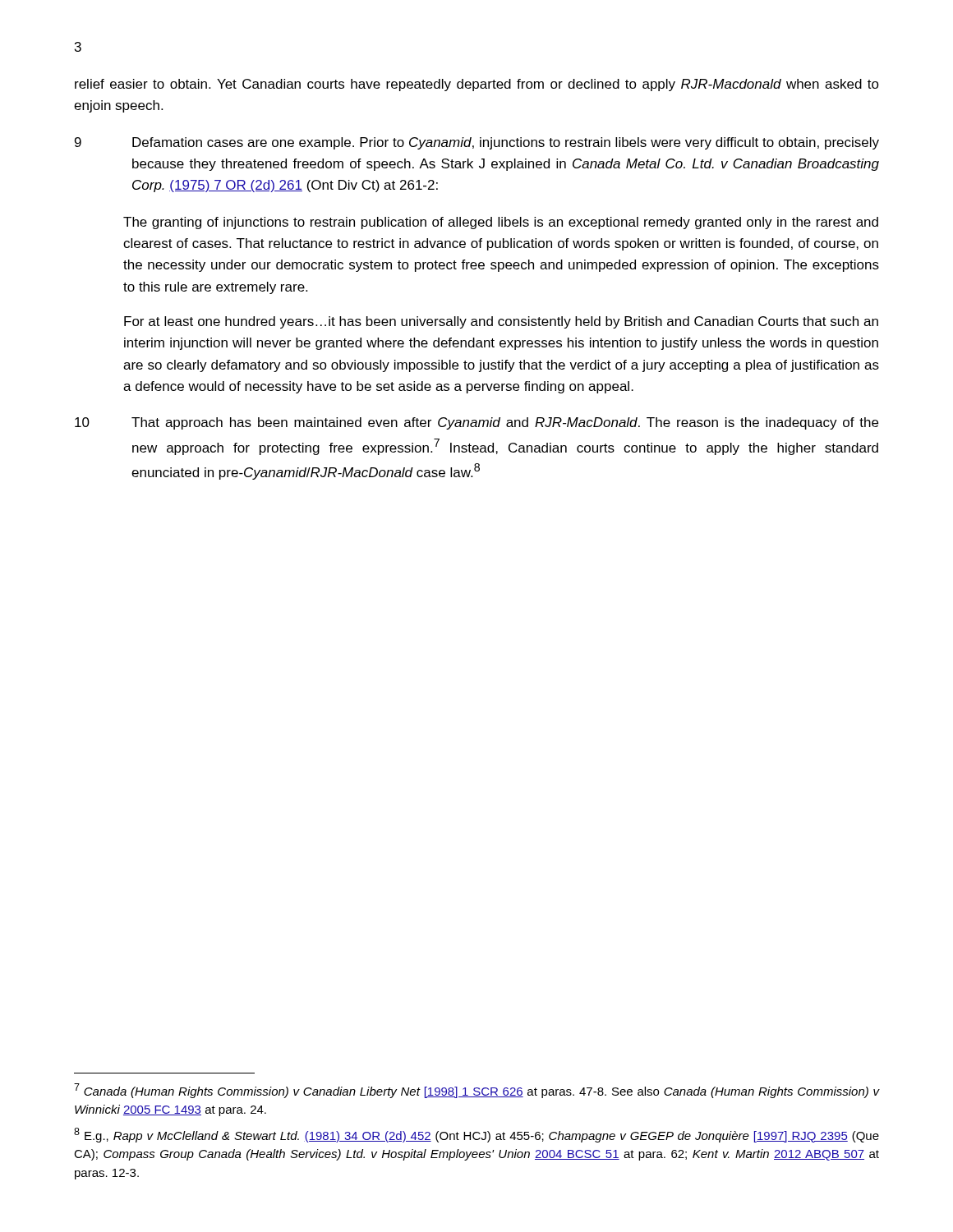The image size is (953, 1232).
Task: Where is the passage that starts "10 That approach has"?
Action: (476, 448)
